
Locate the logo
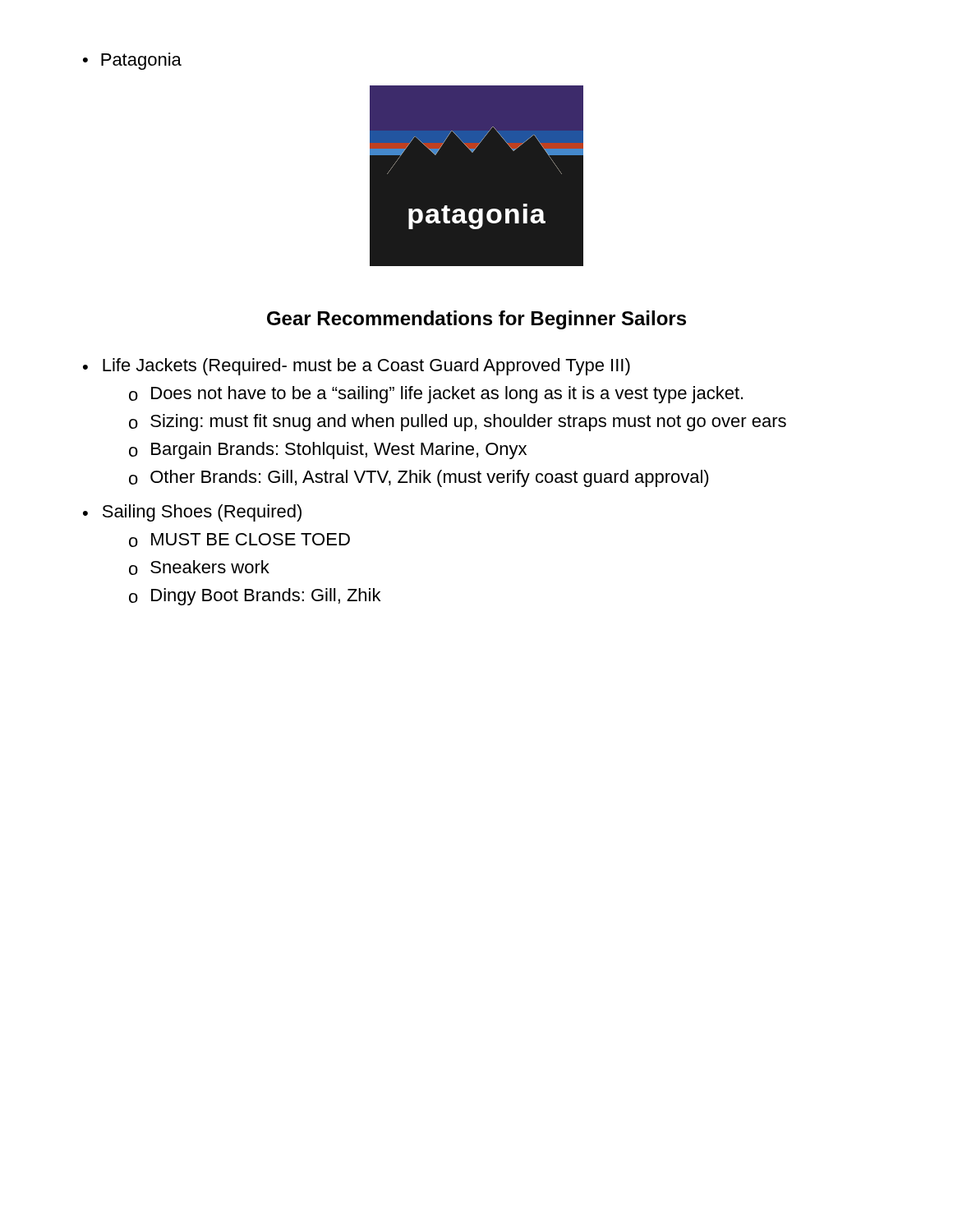tap(476, 176)
